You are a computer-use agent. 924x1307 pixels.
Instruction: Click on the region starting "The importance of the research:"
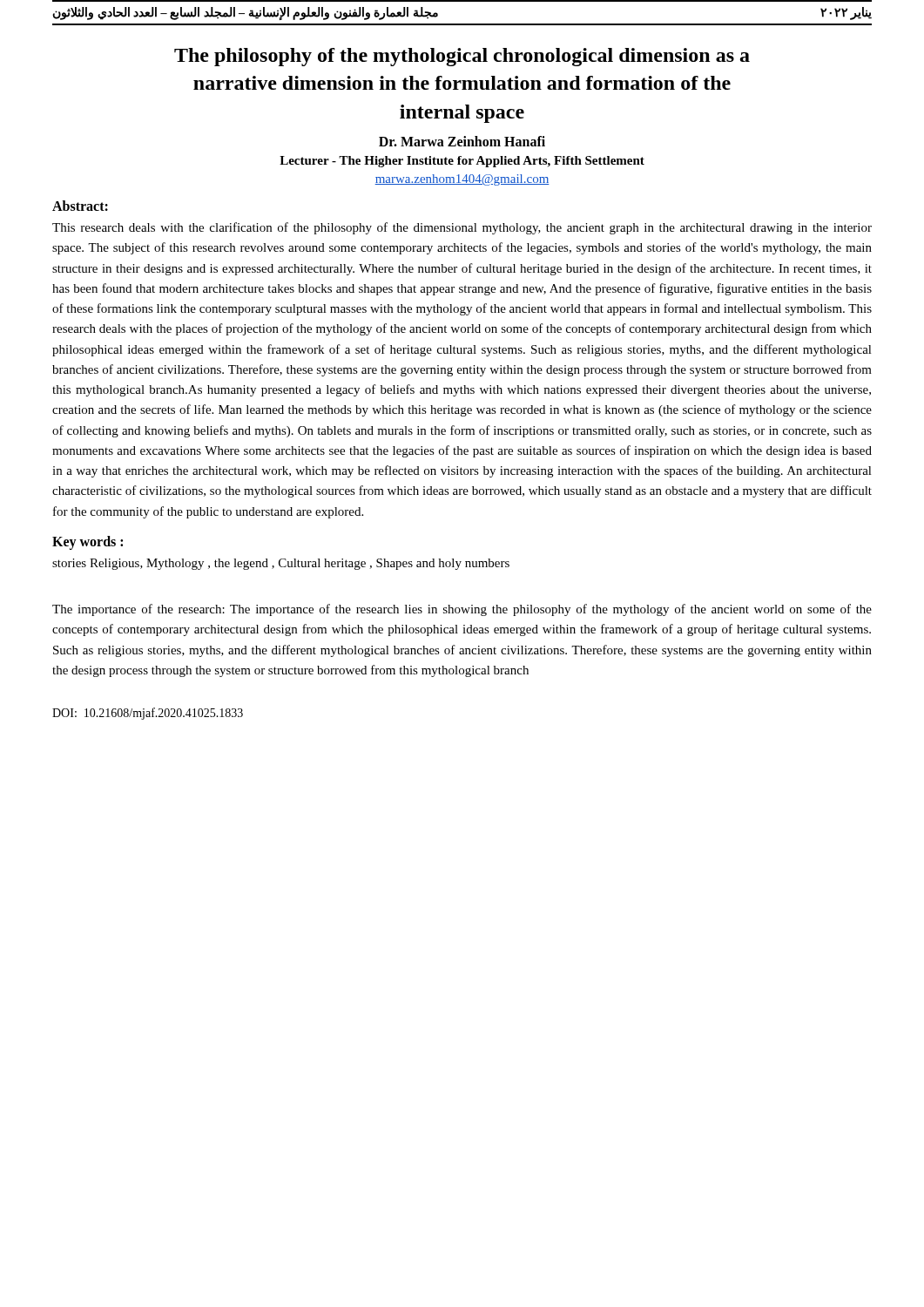(462, 640)
